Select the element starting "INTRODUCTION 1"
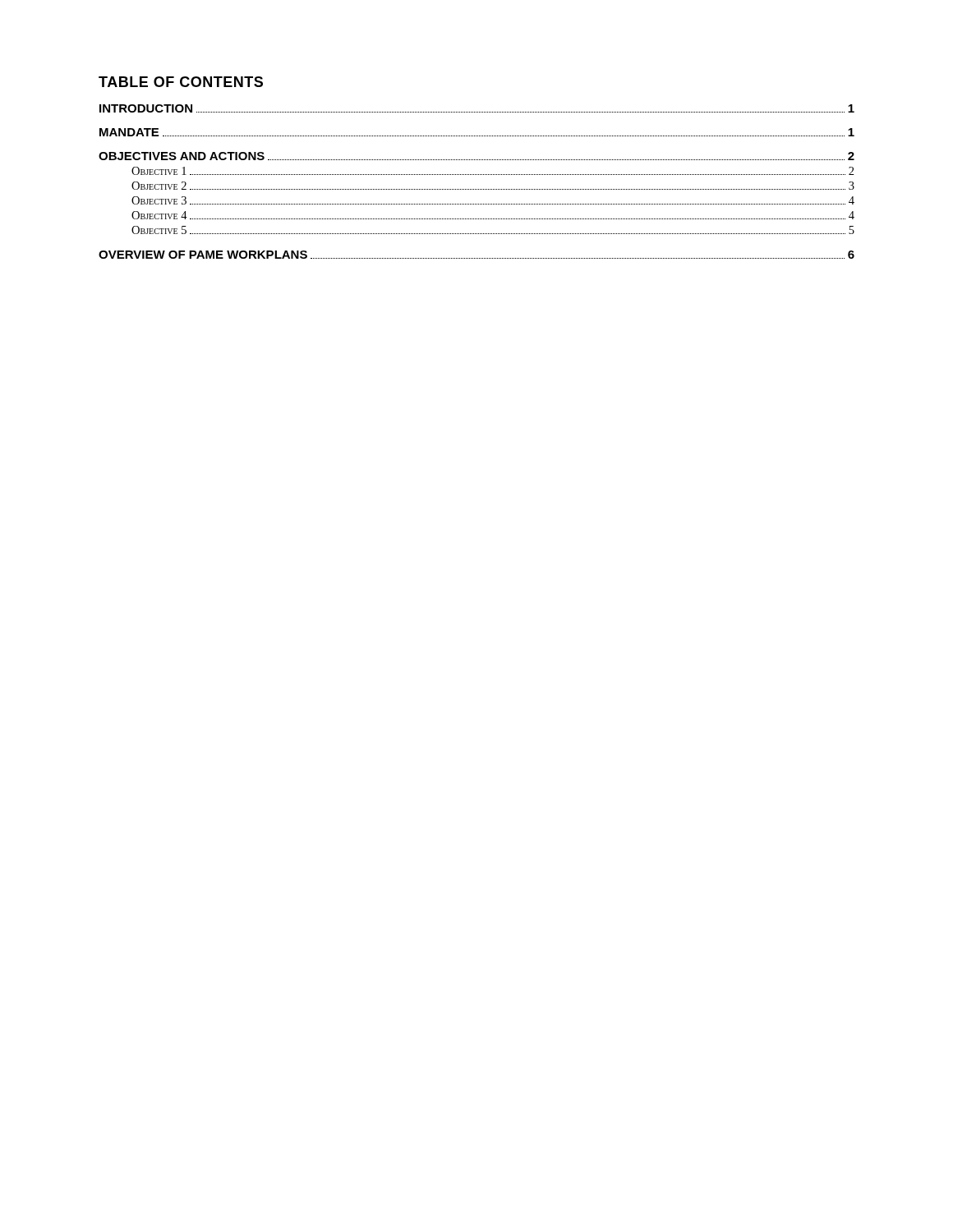This screenshot has width=953, height=1232. point(476,108)
